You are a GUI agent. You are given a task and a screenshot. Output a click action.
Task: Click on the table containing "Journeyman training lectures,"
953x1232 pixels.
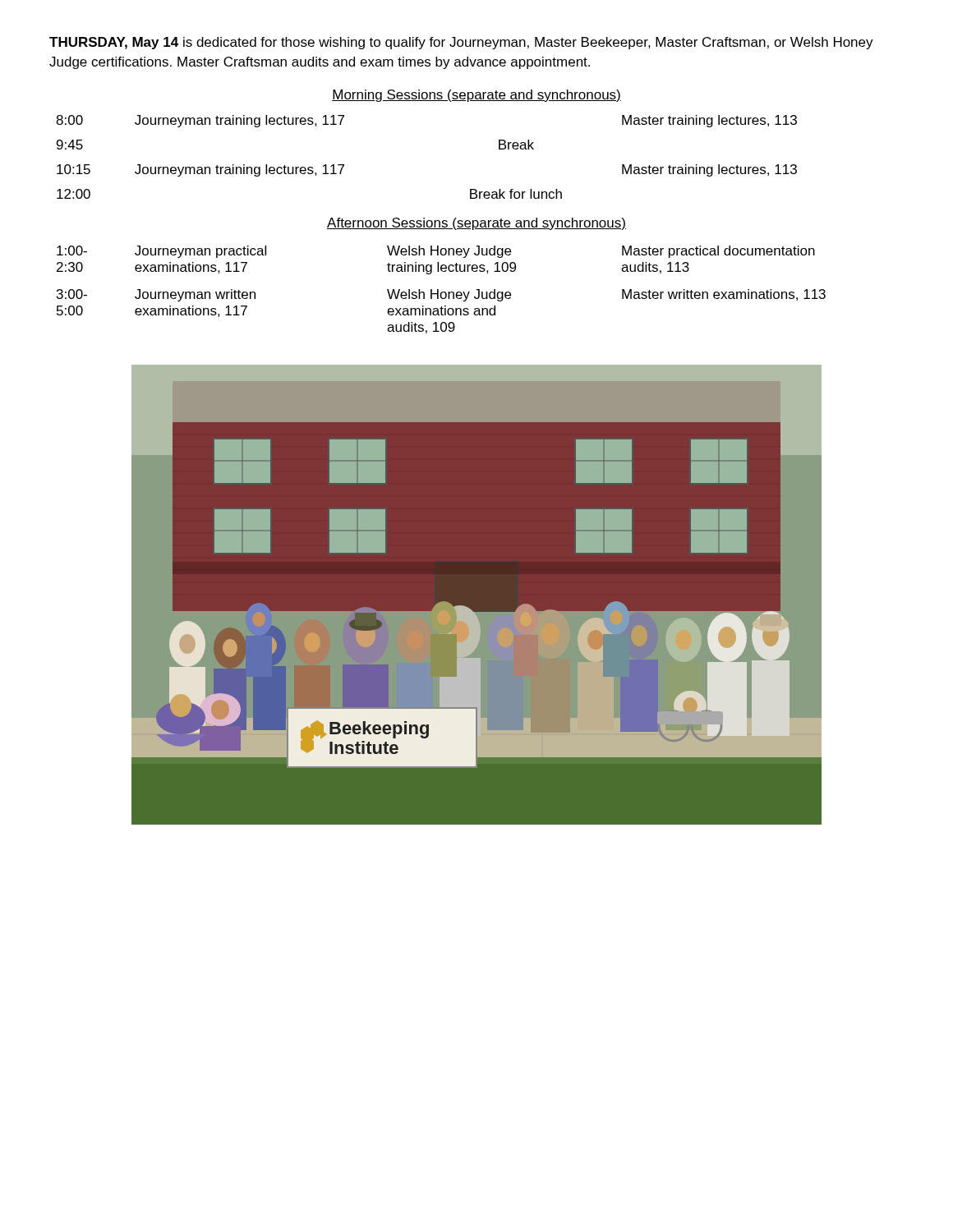tap(476, 157)
